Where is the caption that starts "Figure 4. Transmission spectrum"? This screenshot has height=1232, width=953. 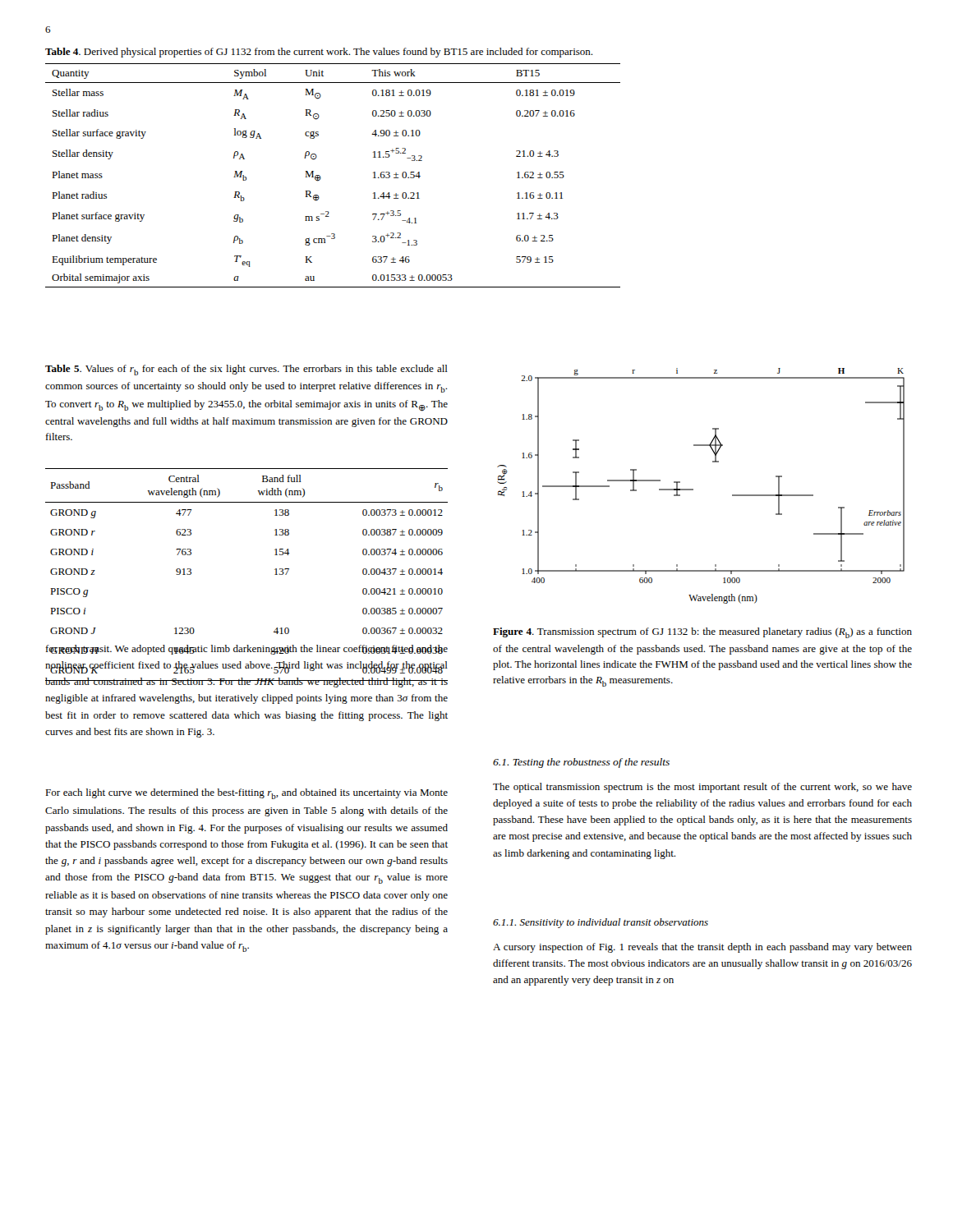pos(702,656)
